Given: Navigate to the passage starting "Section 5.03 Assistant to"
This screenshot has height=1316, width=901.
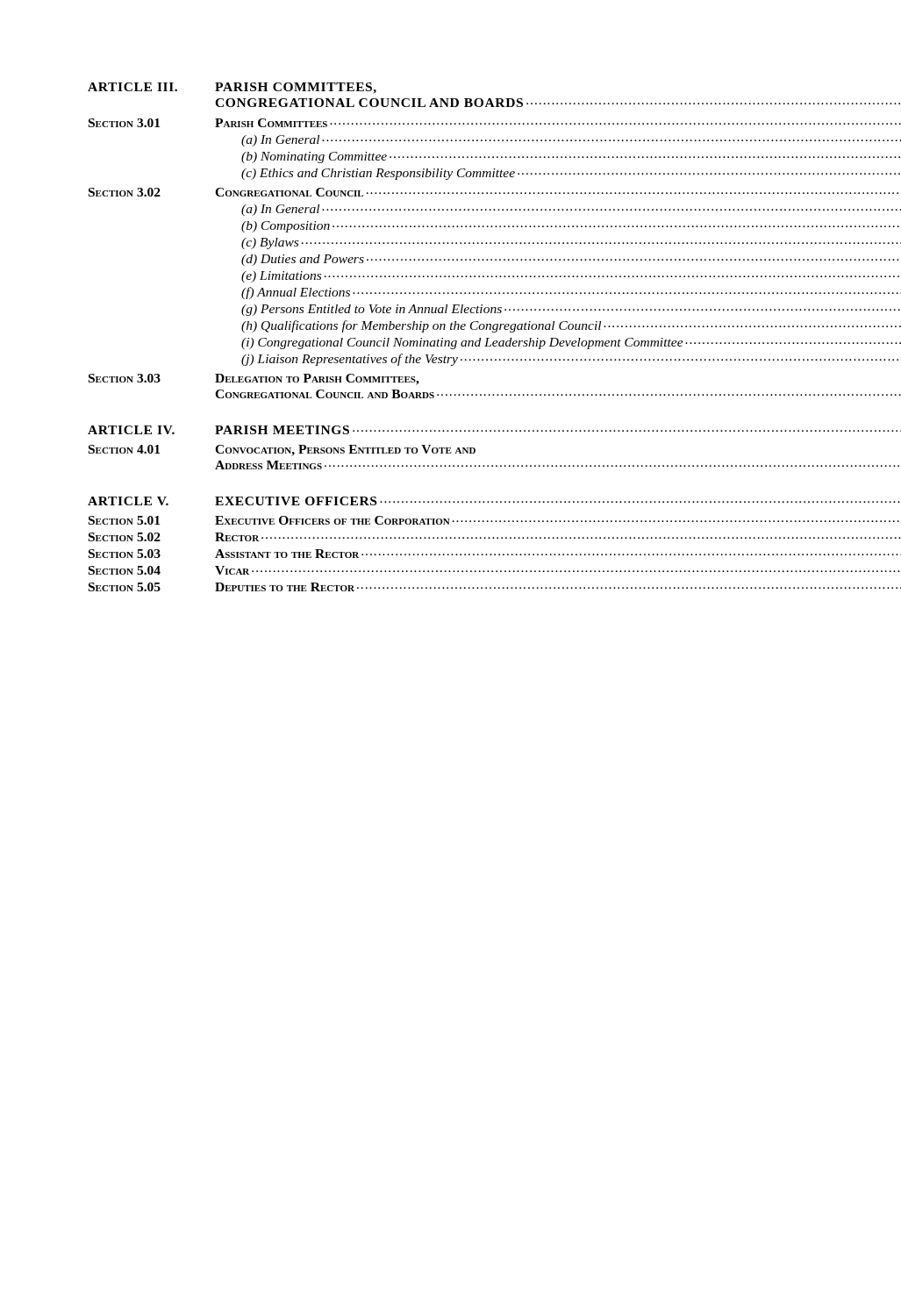Looking at the screenshot, I should 450,554.
